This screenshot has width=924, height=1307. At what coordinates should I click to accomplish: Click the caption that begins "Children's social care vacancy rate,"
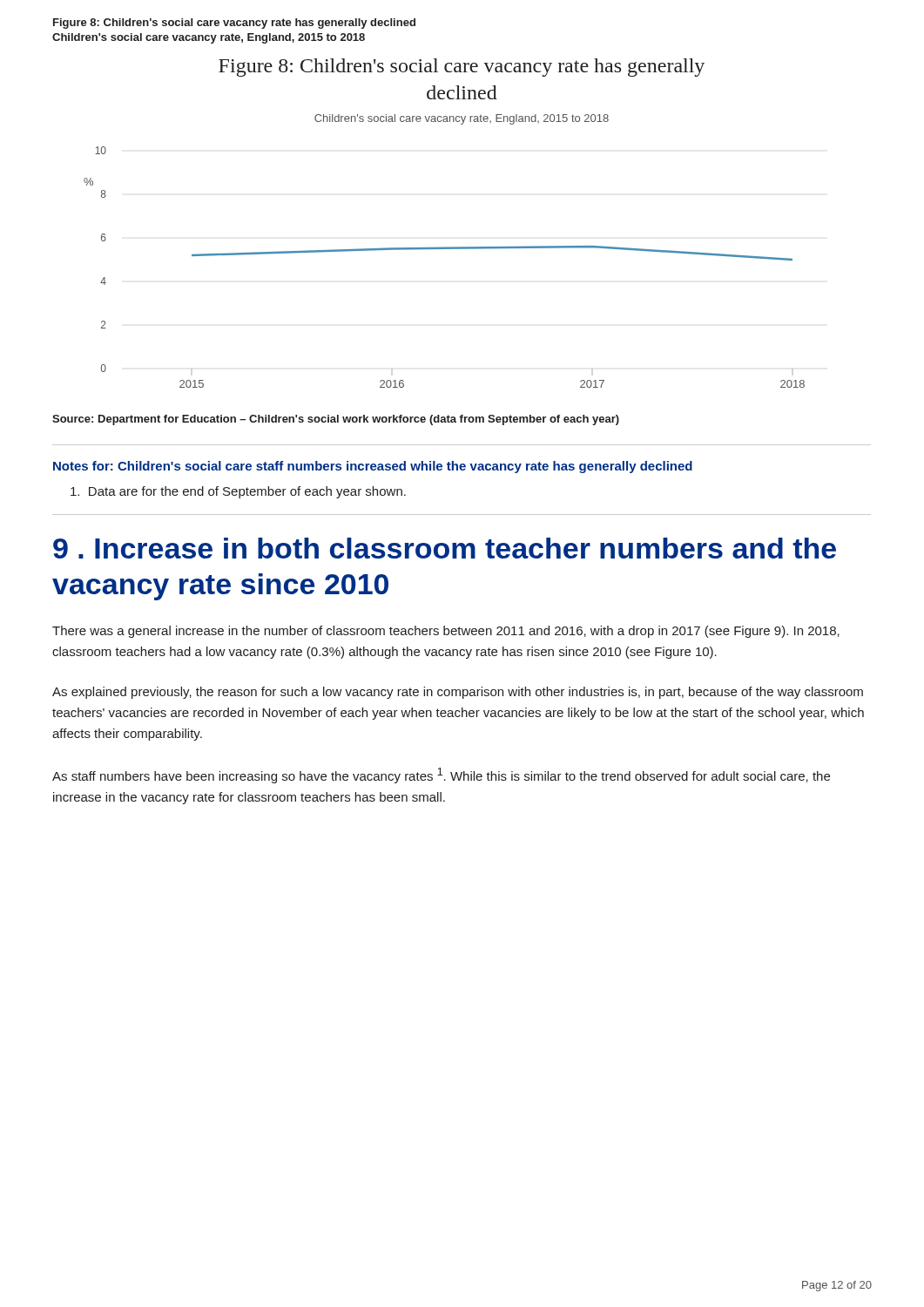pyautogui.click(x=462, y=118)
